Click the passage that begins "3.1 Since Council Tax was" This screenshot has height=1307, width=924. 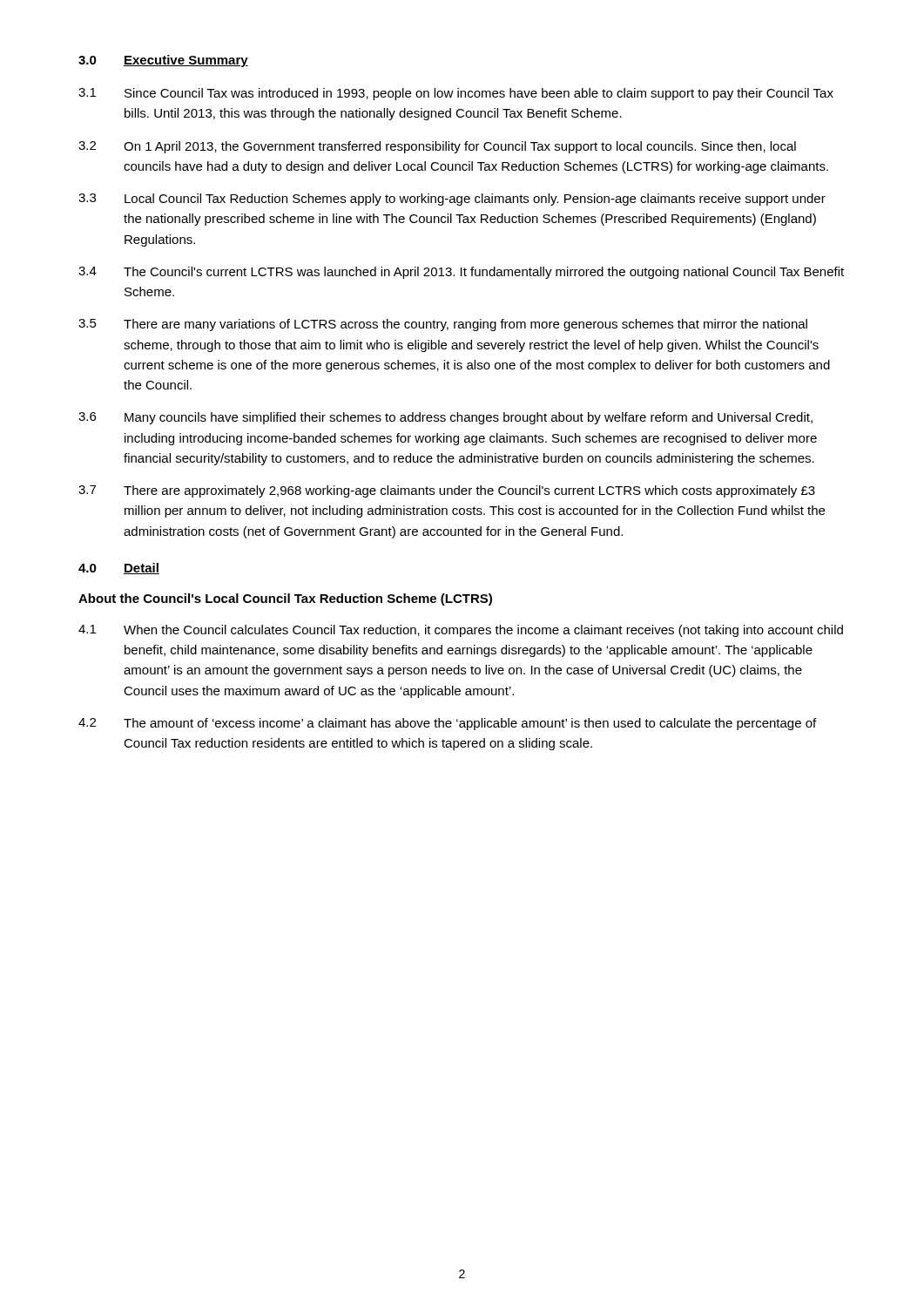pos(462,103)
